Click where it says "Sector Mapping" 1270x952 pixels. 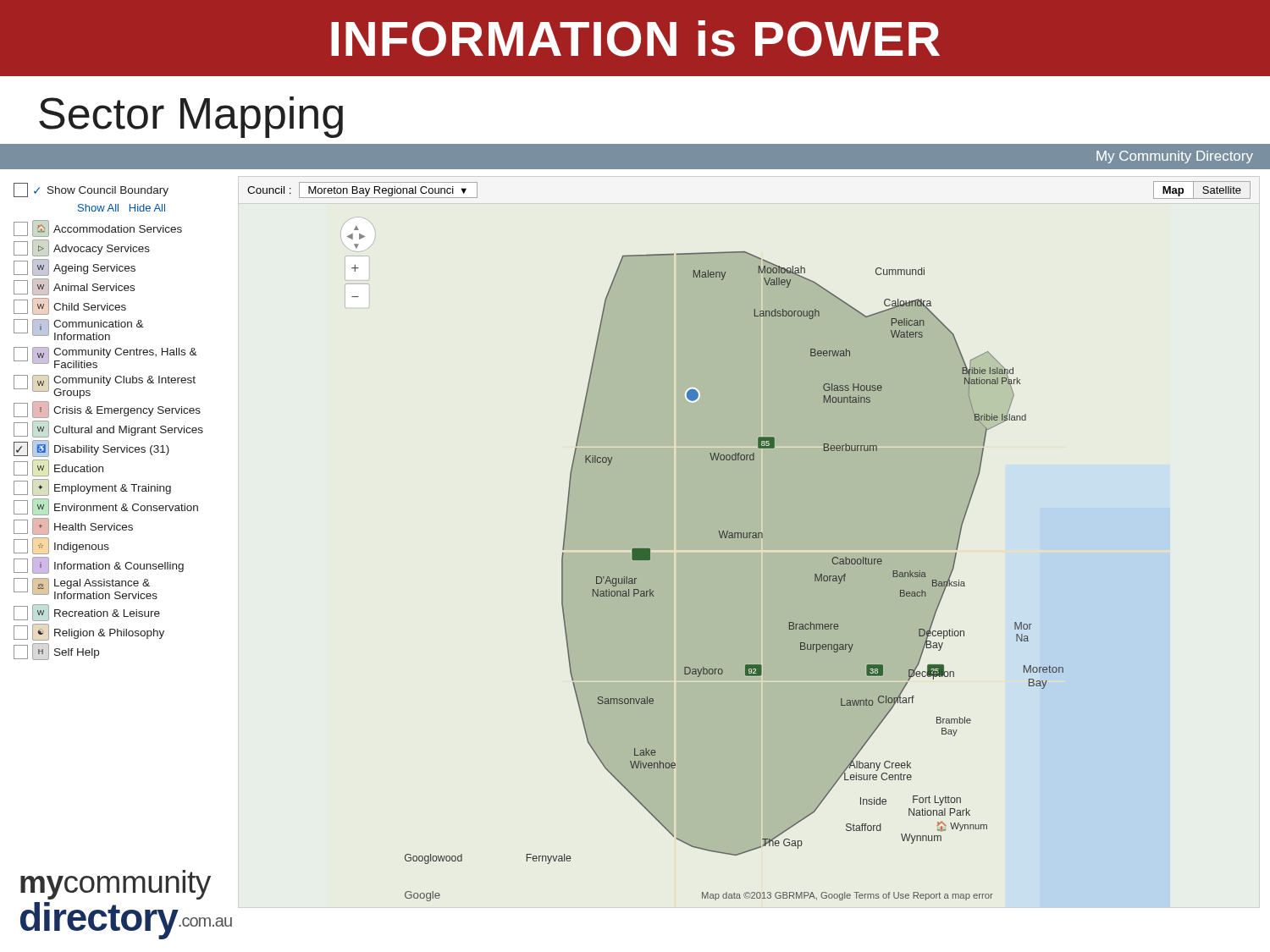point(191,113)
